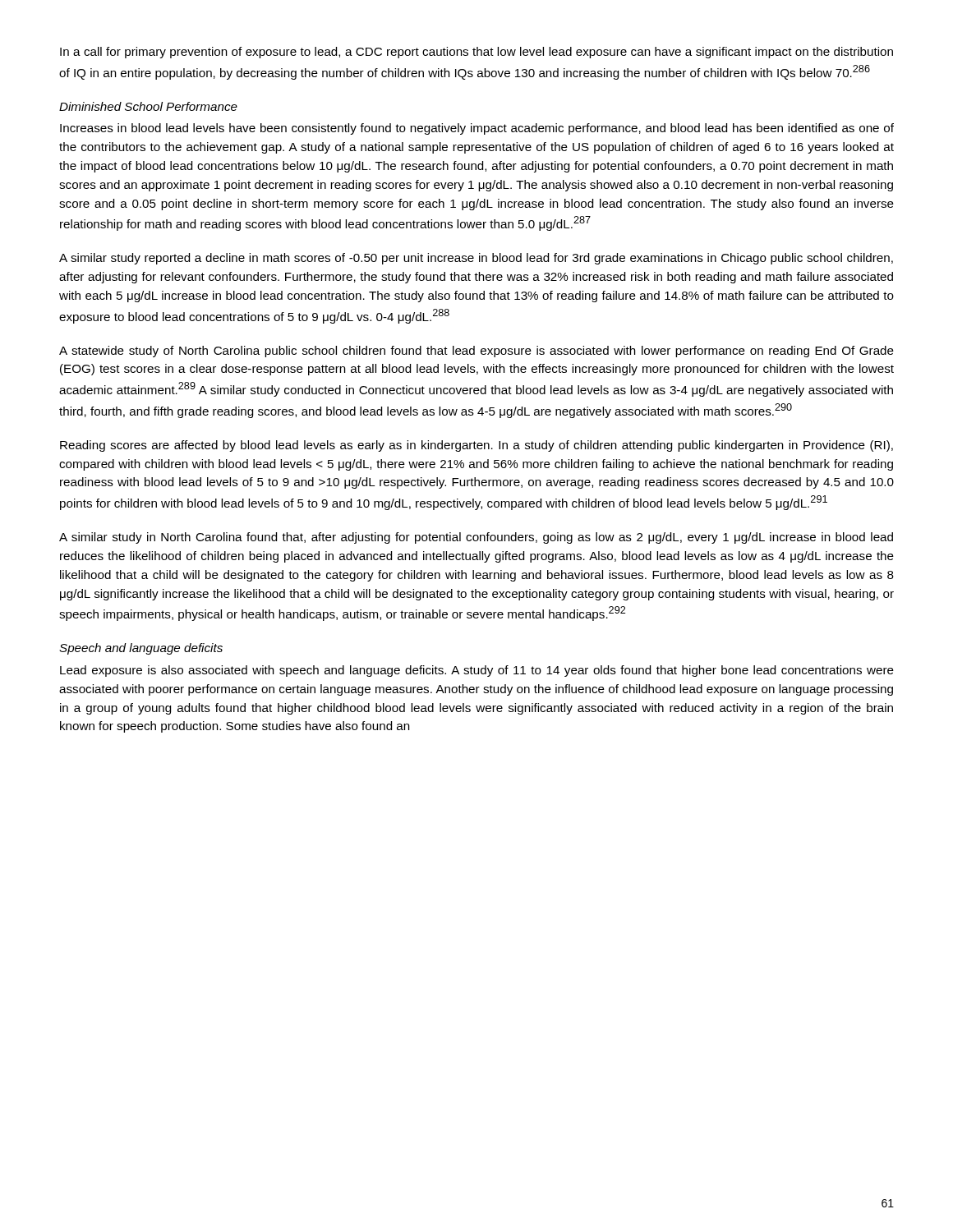Point to the block starting "In a call"
This screenshot has width=953, height=1232.
[x=476, y=63]
